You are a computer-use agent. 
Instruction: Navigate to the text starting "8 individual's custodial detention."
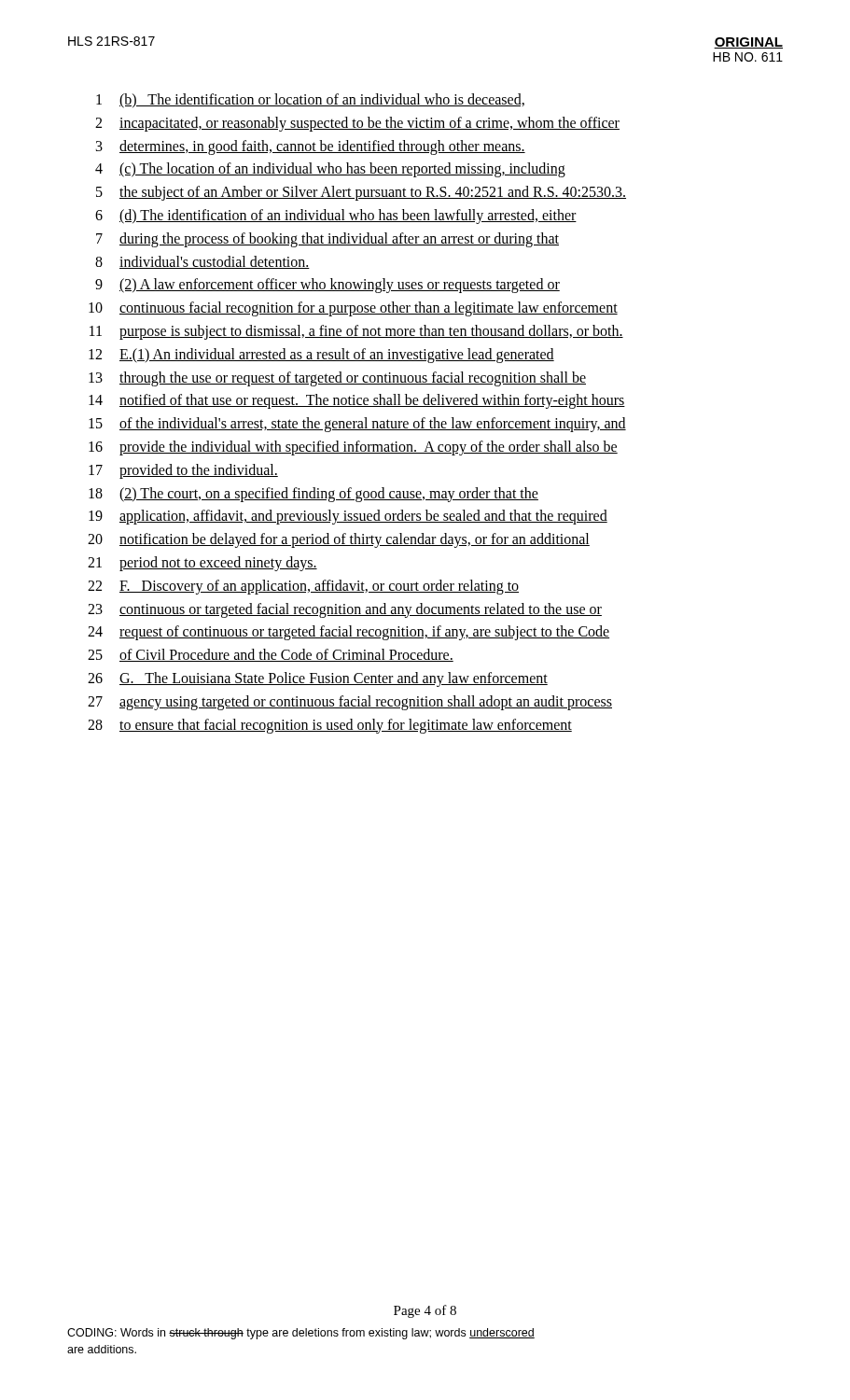[x=202, y=262]
